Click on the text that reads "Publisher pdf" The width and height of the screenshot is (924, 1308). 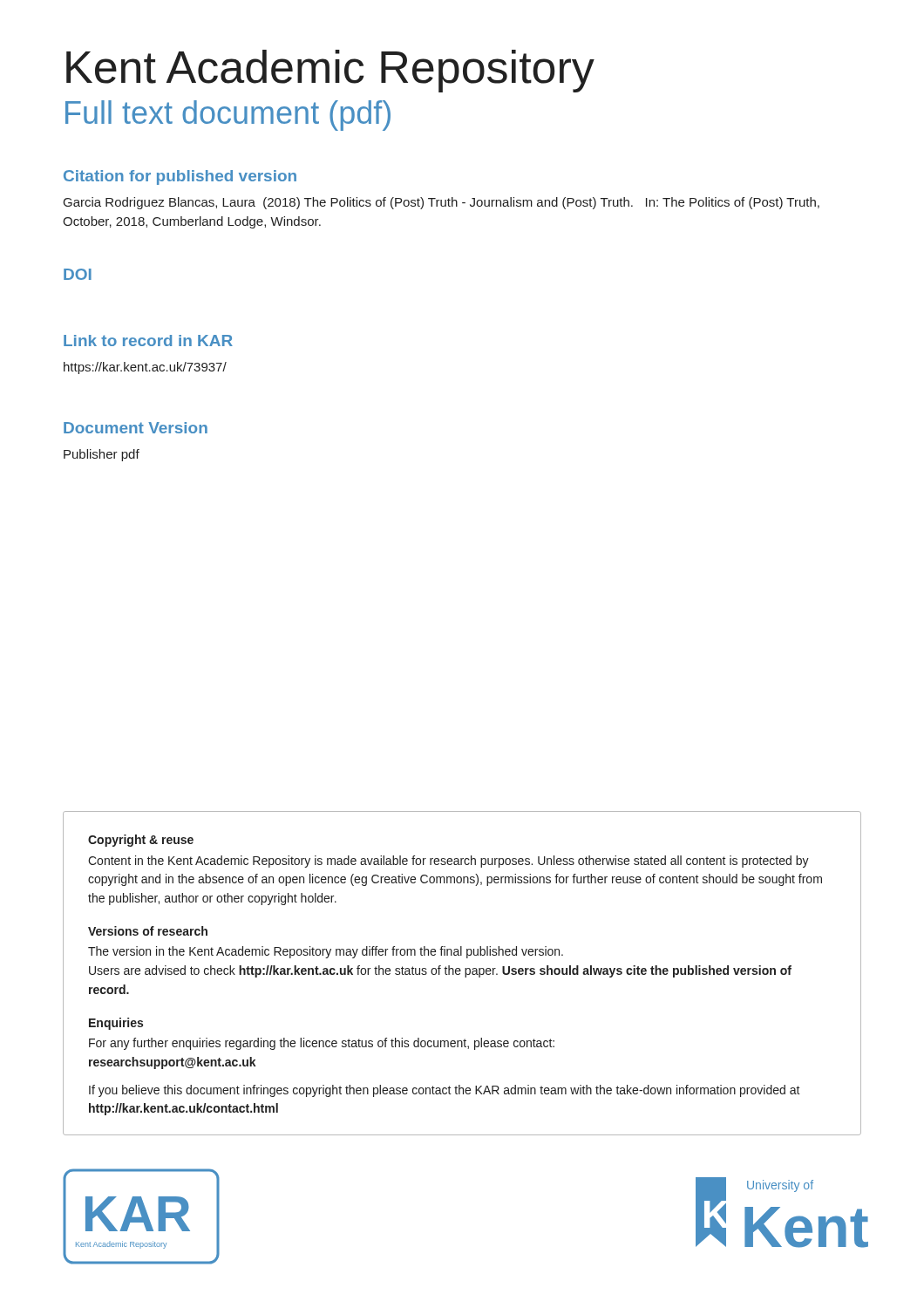[101, 454]
